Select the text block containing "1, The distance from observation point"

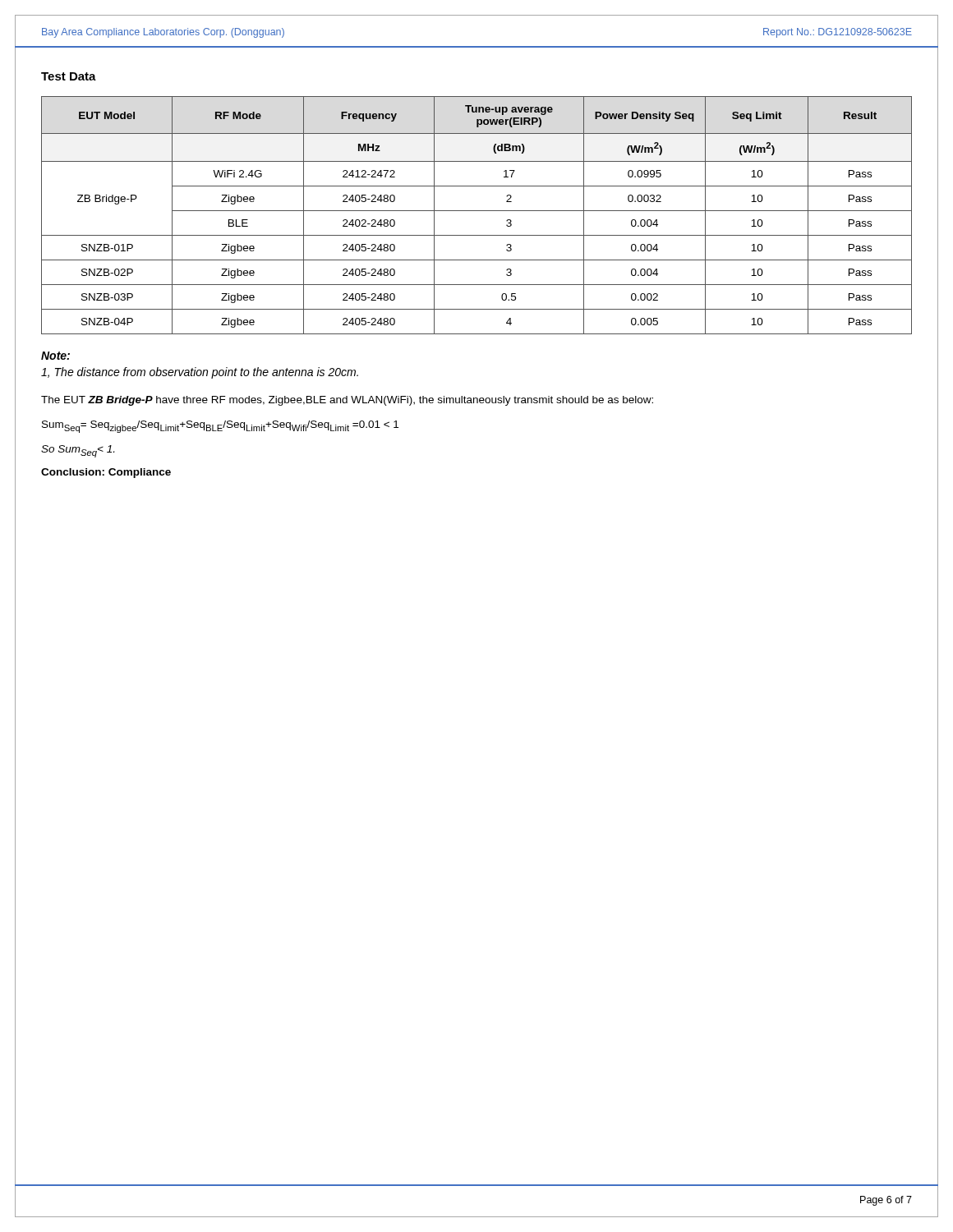pos(200,372)
